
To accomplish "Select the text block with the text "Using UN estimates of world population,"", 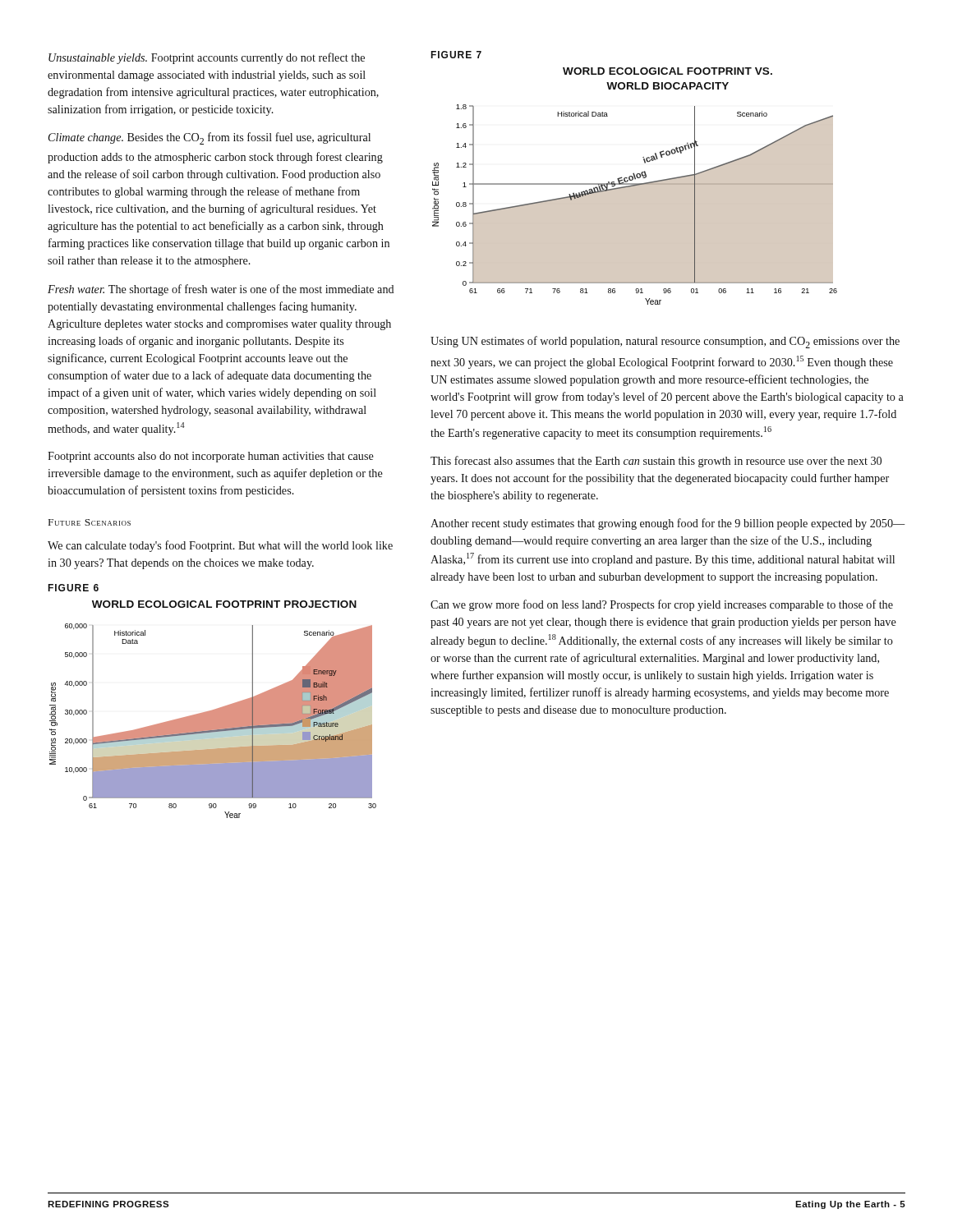I will point(668,387).
